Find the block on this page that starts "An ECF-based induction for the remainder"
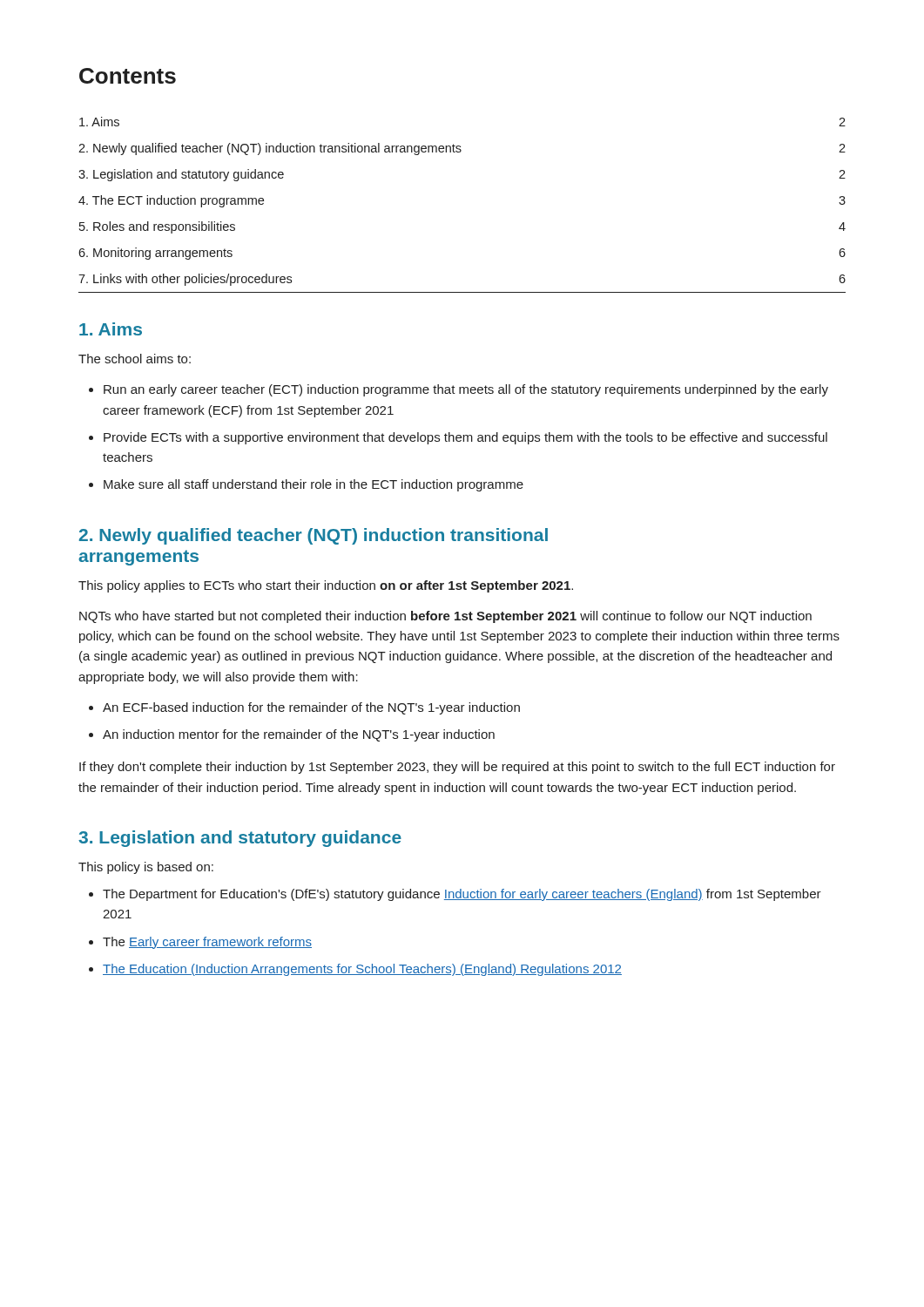The width and height of the screenshot is (924, 1307). (312, 707)
